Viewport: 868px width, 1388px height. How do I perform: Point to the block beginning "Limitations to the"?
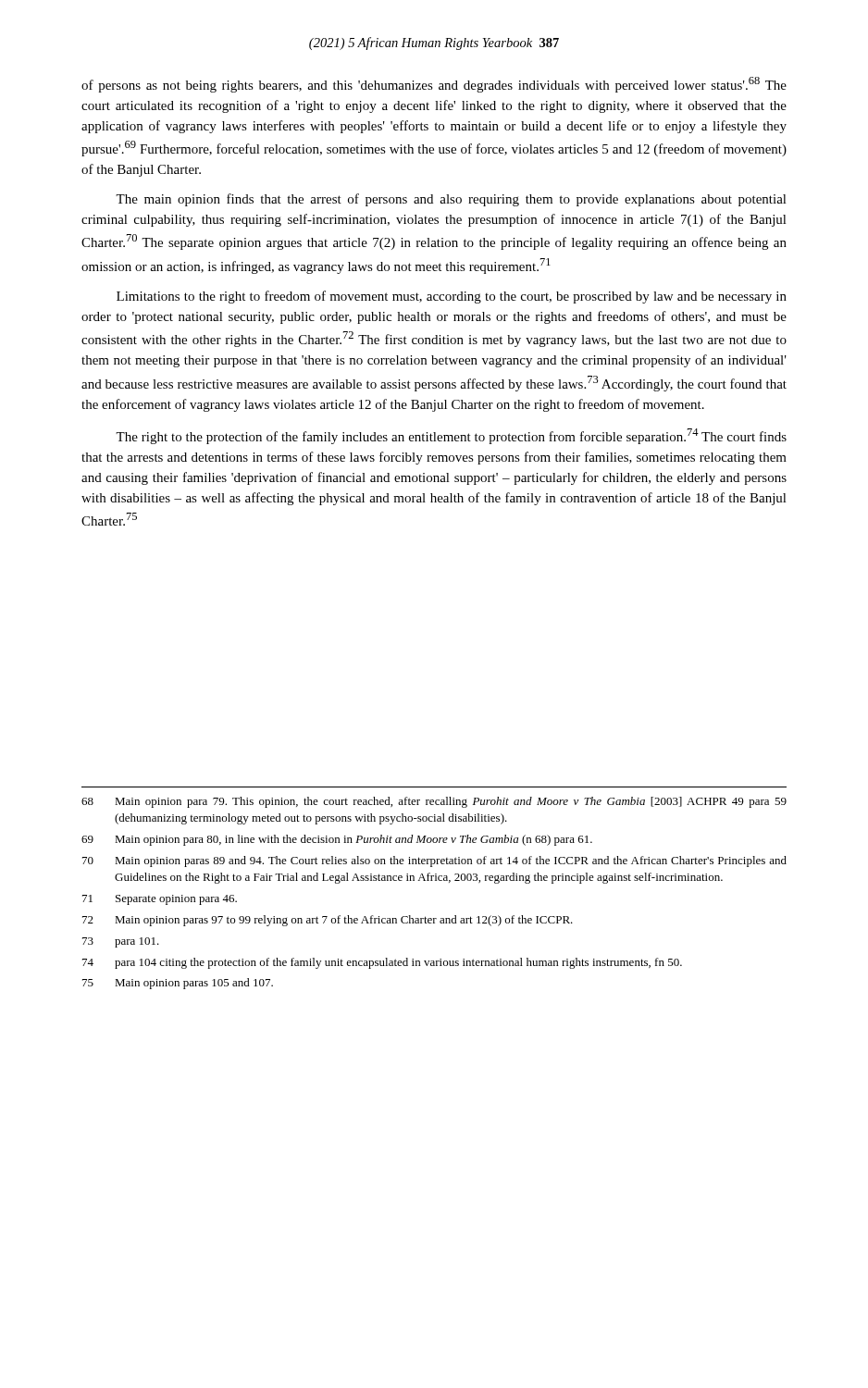pyautogui.click(x=434, y=350)
